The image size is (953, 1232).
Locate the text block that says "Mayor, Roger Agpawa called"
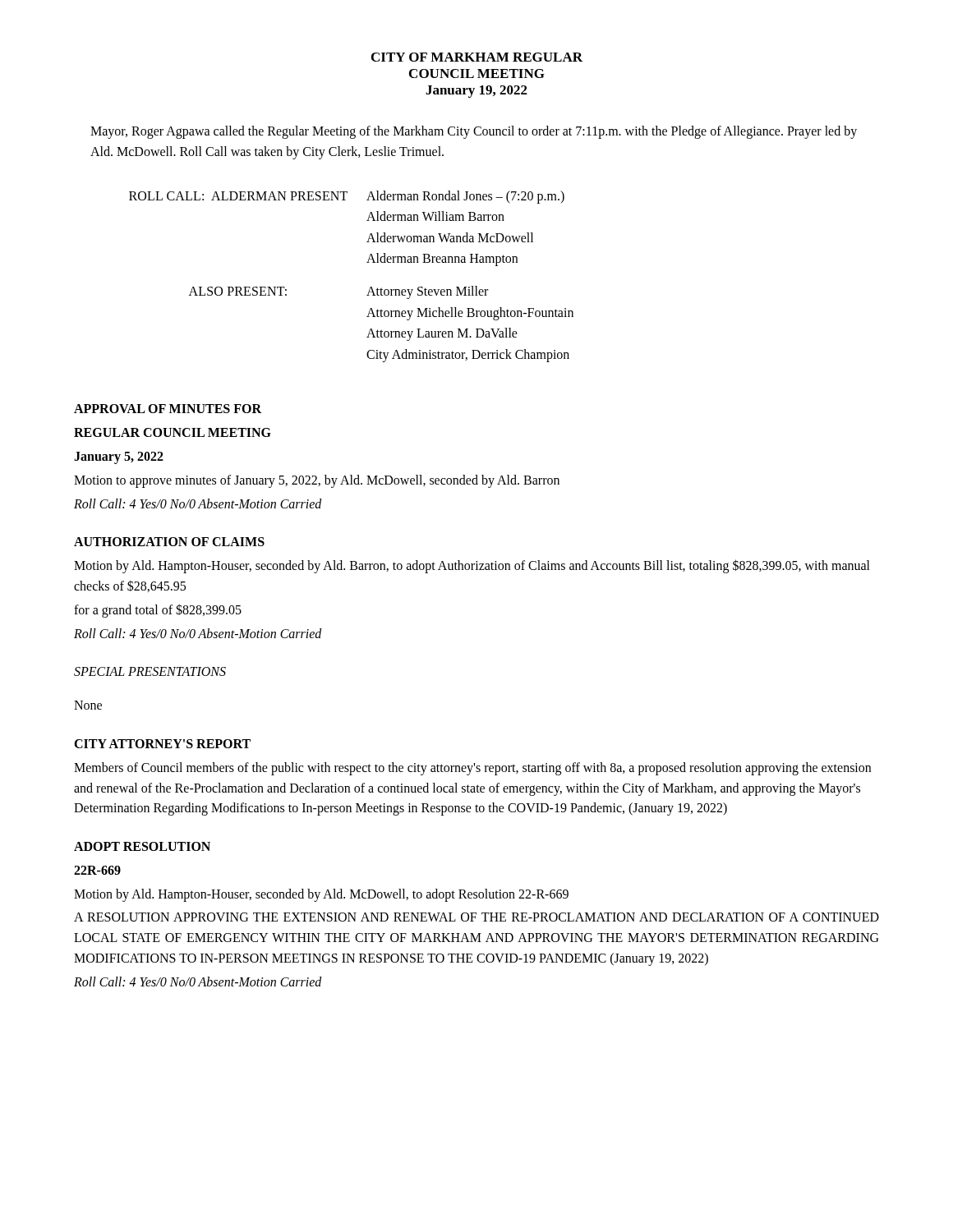click(x=474, y=141)
